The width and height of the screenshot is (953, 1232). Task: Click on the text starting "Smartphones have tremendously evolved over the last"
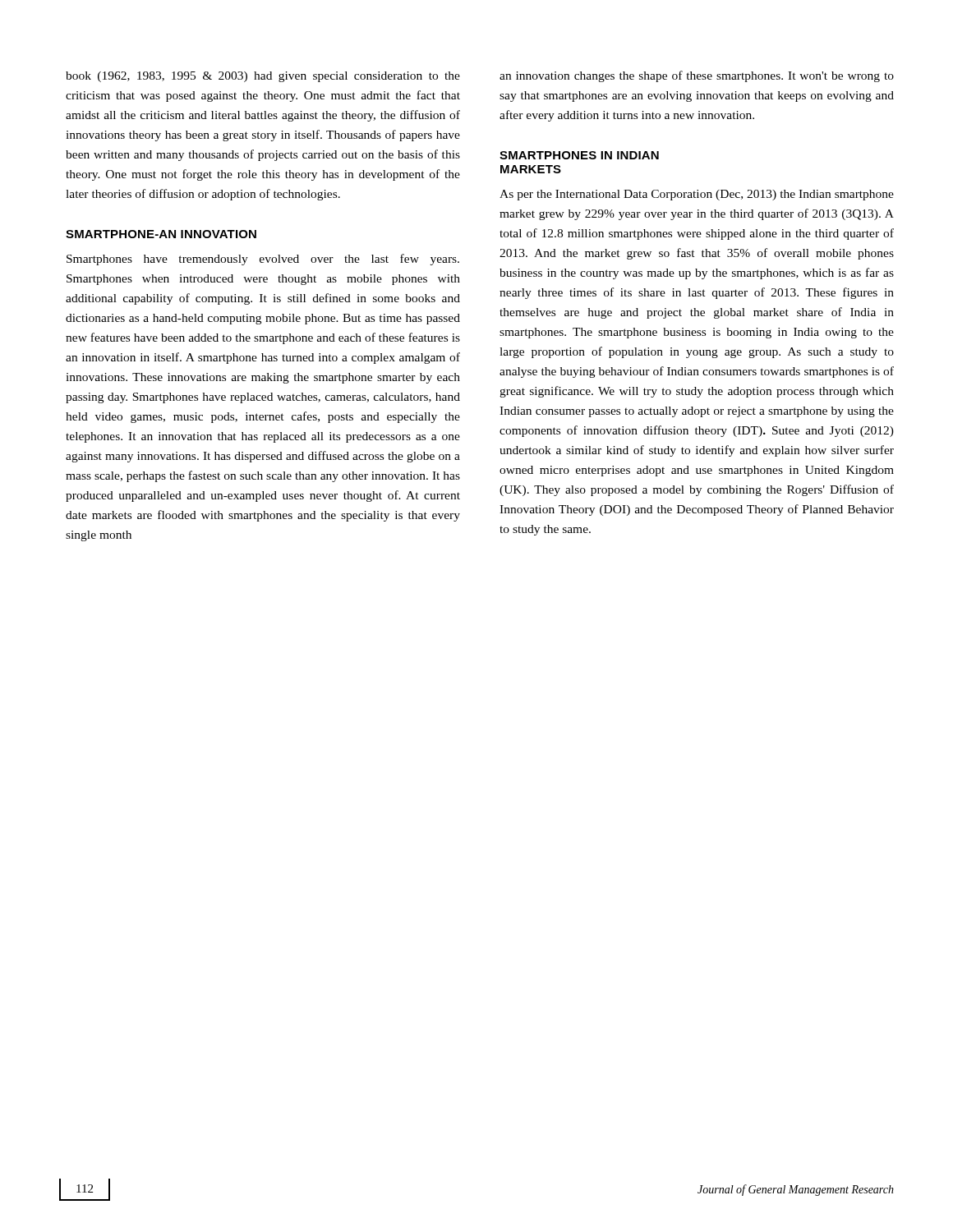[263, 397]
